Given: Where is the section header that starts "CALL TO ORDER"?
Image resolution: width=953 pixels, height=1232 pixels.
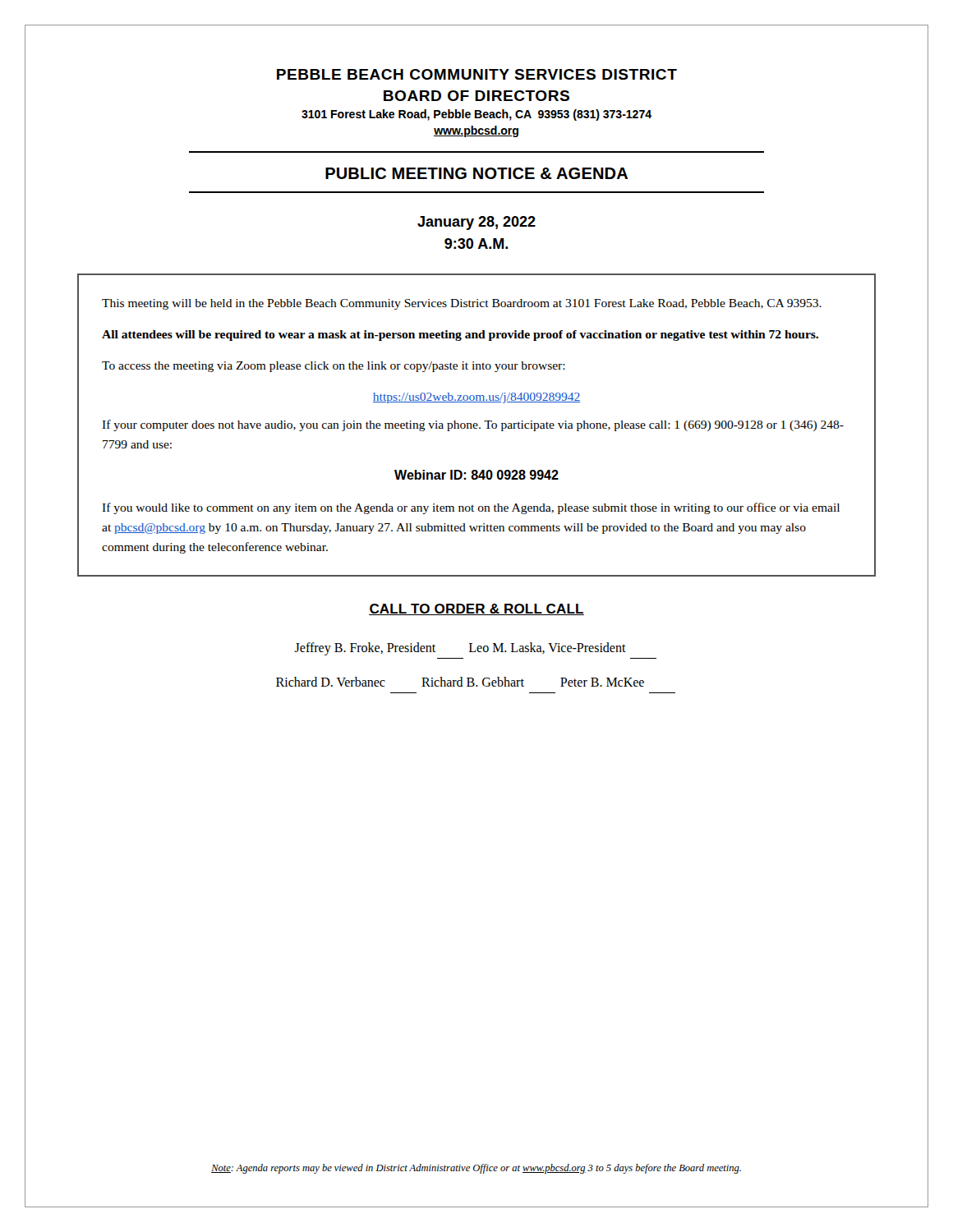Looking at the screenshot, I should (476, 609).
